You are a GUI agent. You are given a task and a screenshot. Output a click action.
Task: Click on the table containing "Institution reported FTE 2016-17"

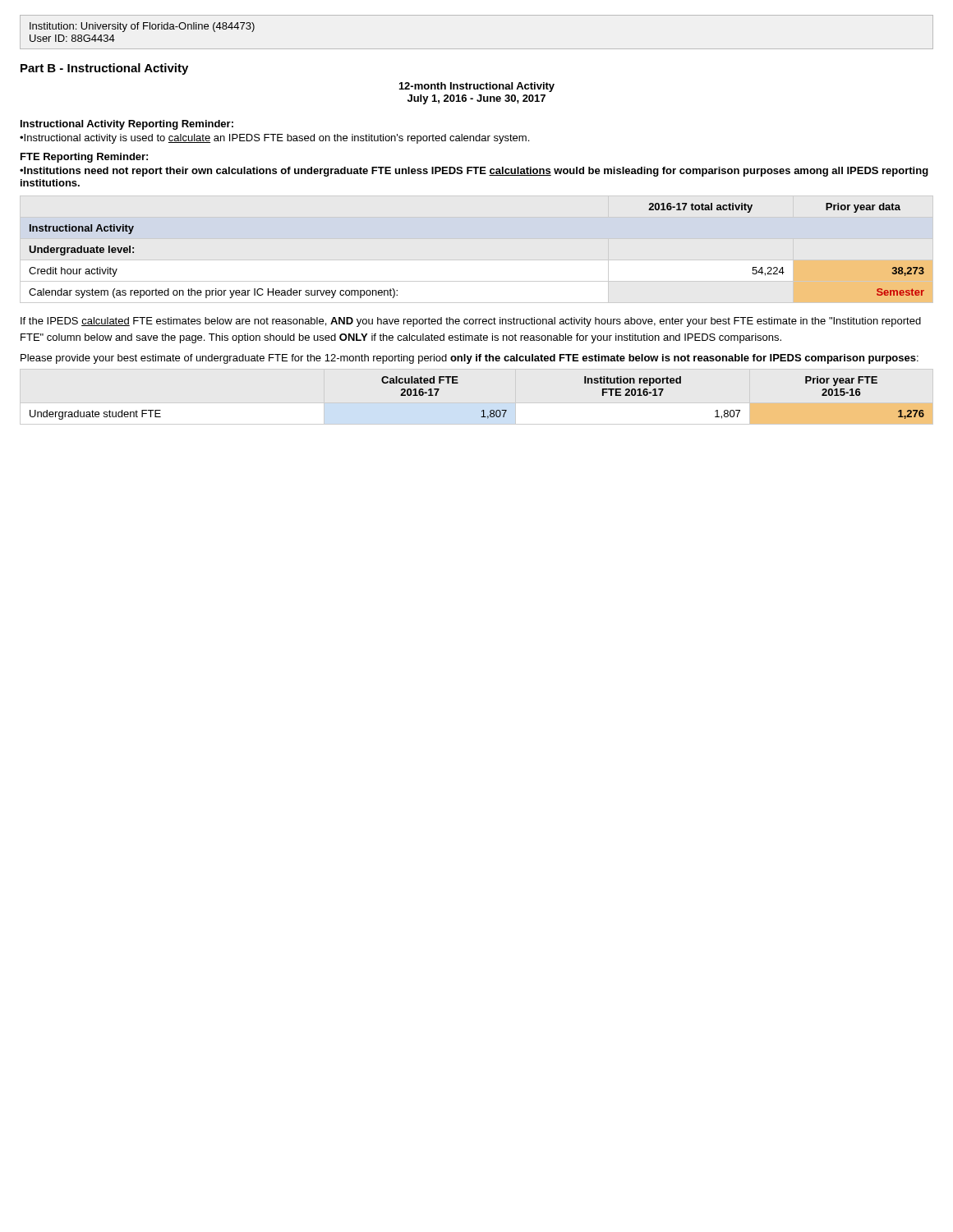pos(476,397)
